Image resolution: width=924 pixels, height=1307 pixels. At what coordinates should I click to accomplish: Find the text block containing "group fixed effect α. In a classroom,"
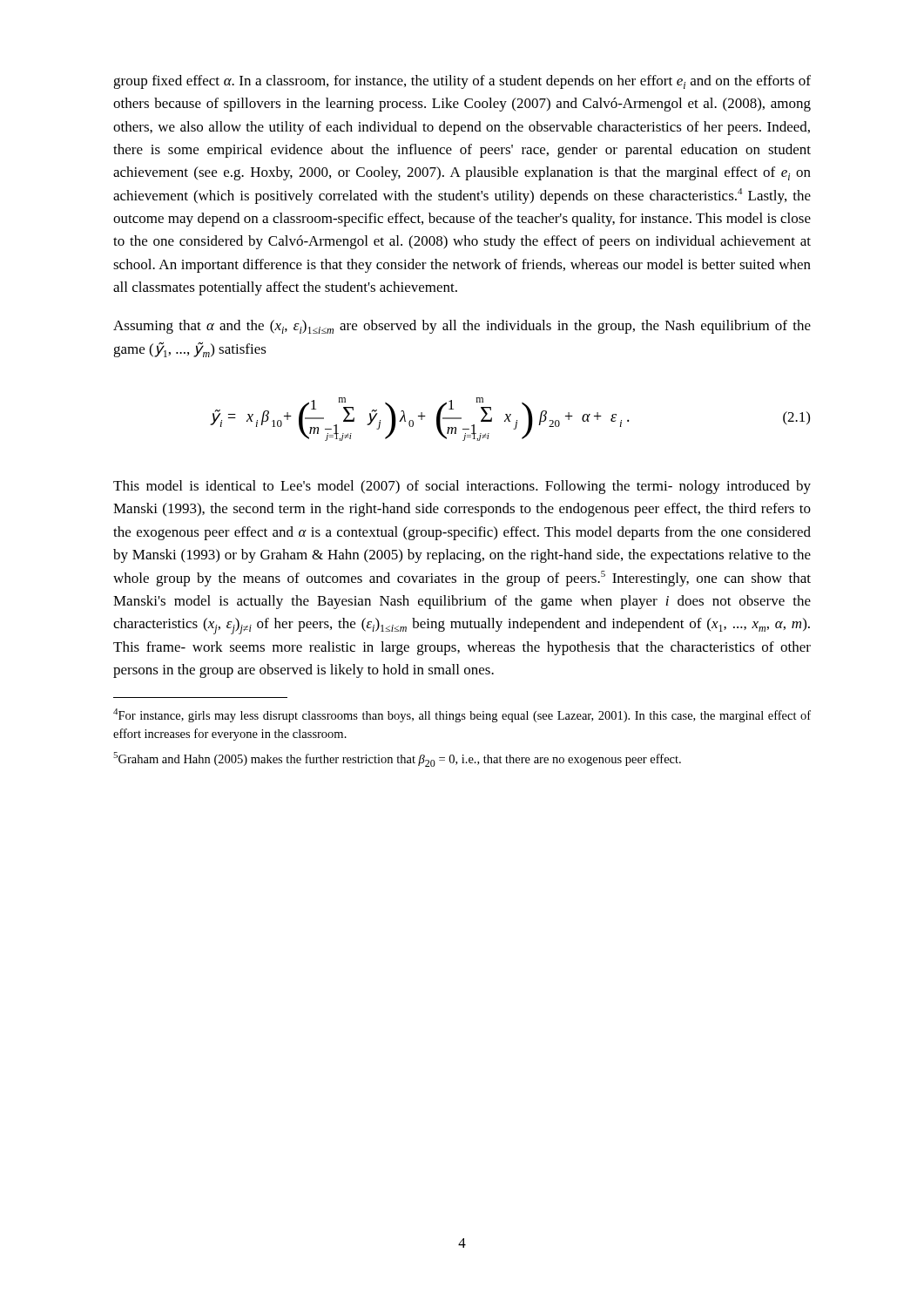462,184
